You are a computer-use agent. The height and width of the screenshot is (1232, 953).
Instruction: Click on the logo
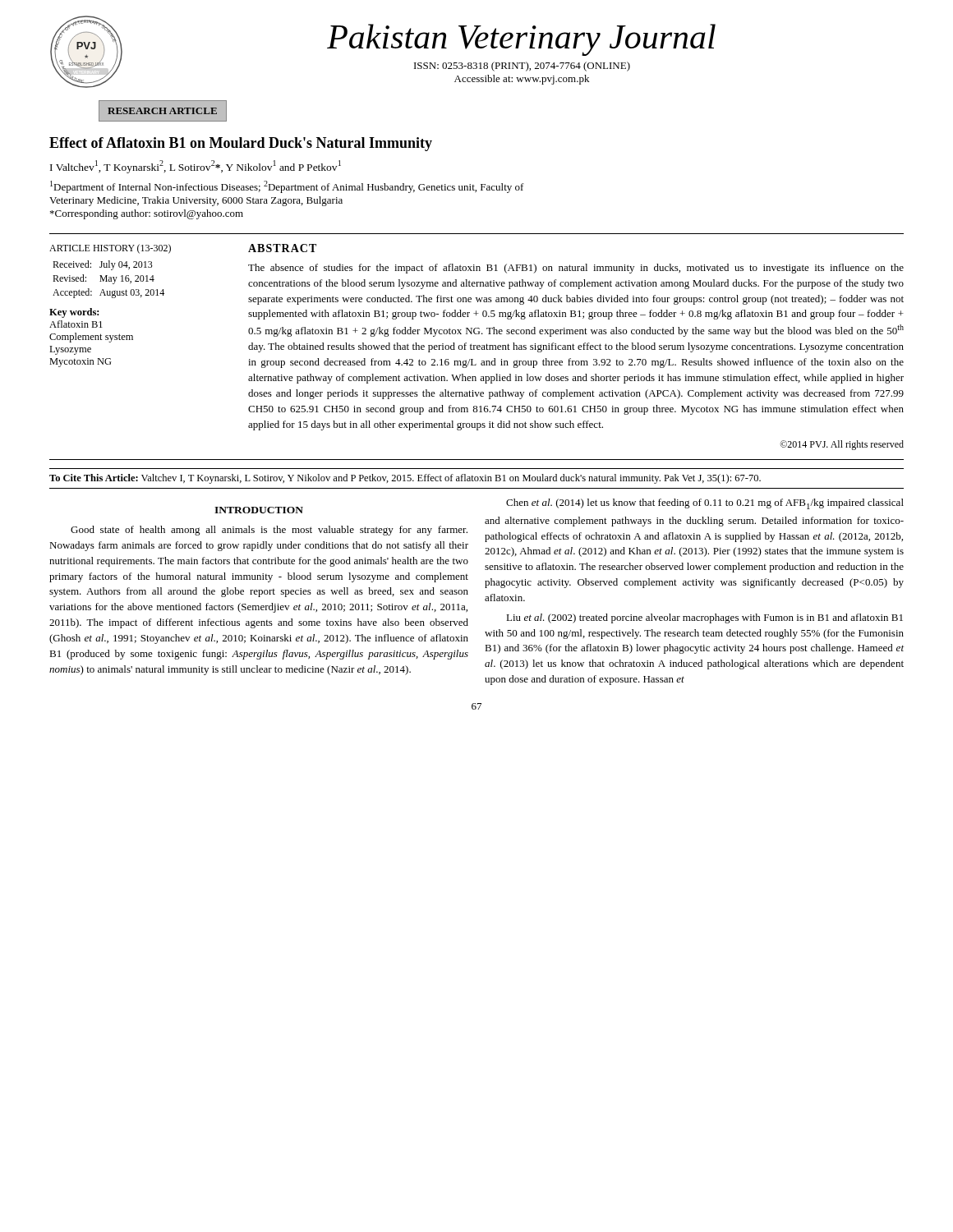(x=86, y=52)
